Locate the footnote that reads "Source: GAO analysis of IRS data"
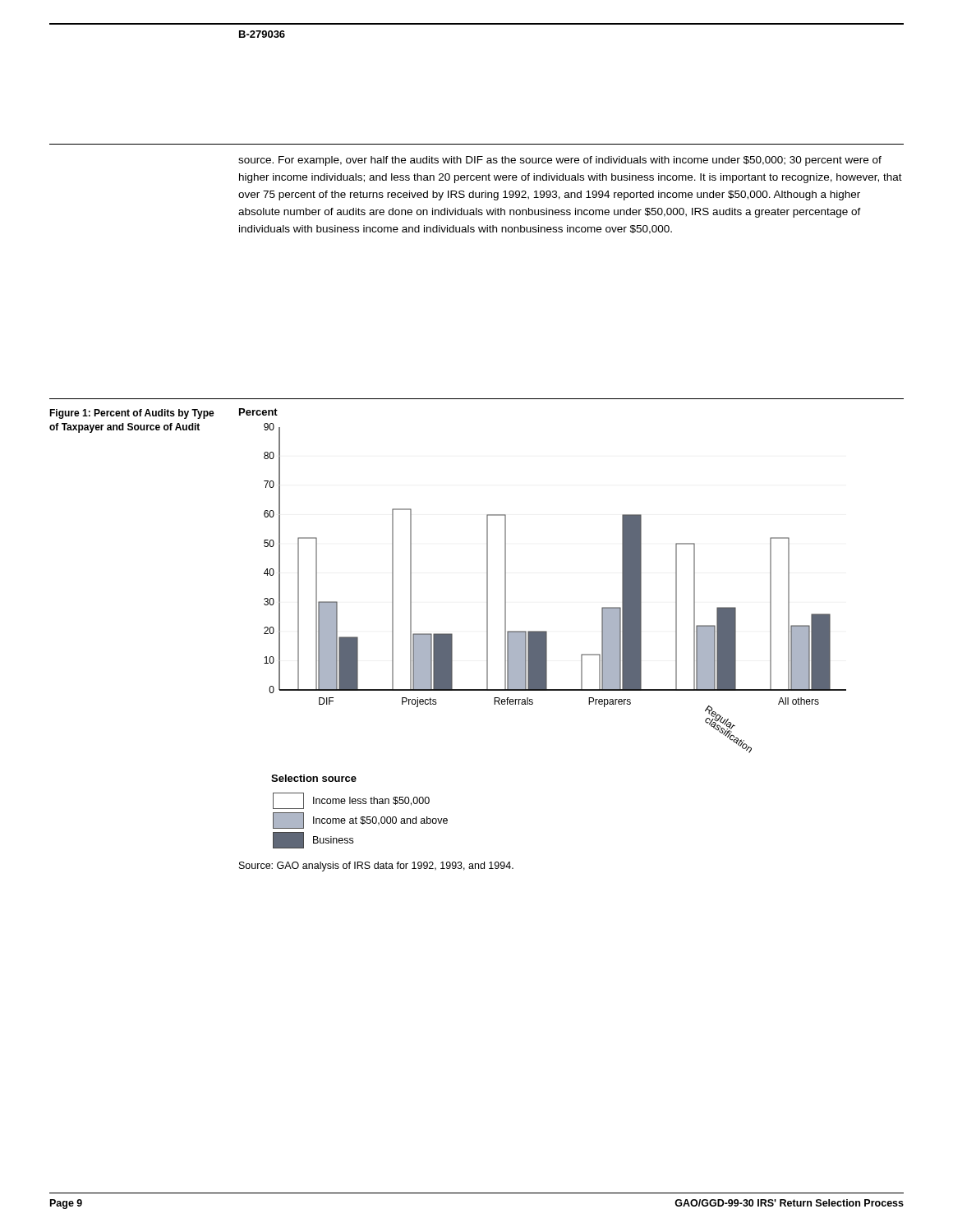953x1232 pixels. 376,866
